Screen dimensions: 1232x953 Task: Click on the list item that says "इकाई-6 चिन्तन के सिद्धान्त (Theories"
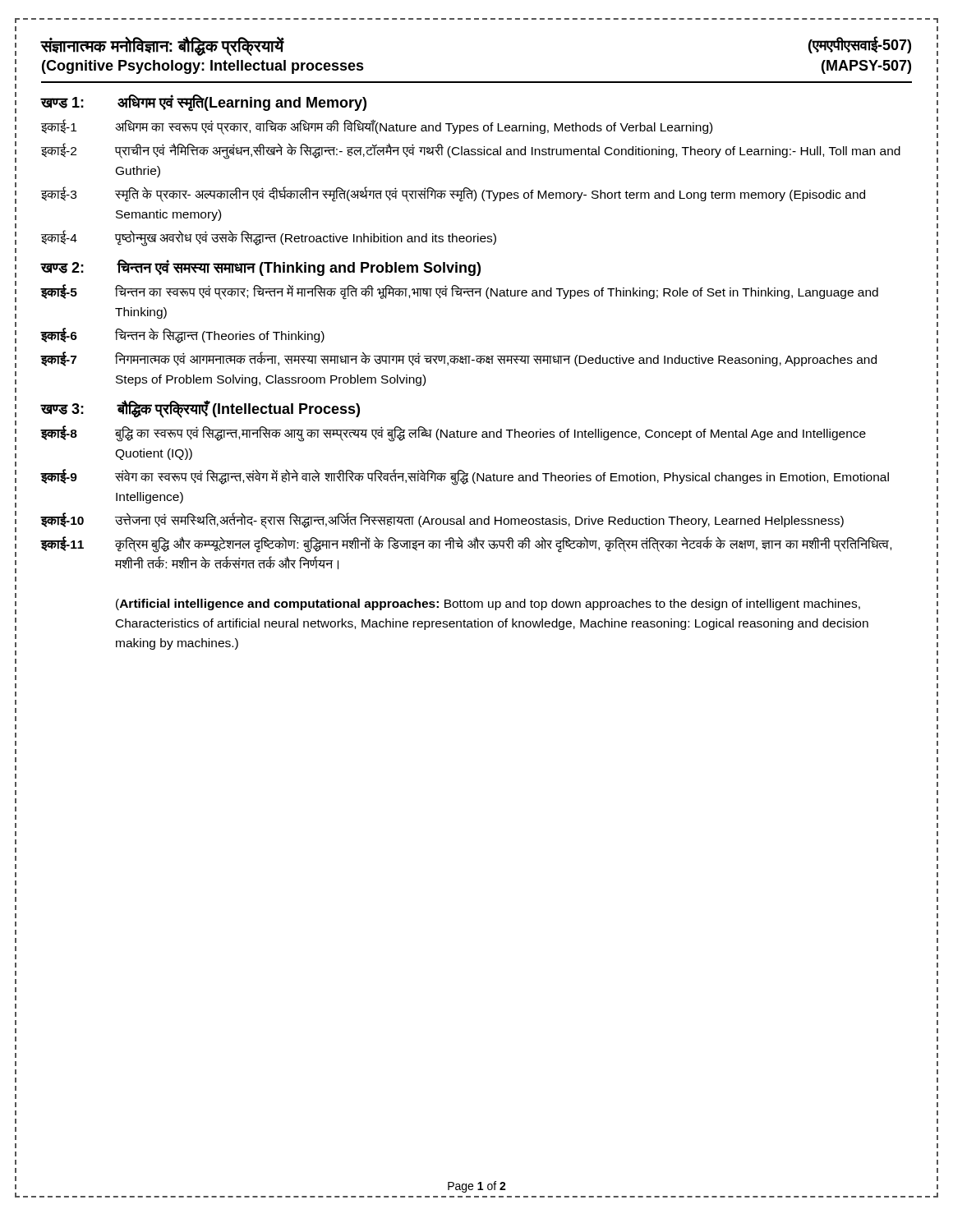pos(182,336)
